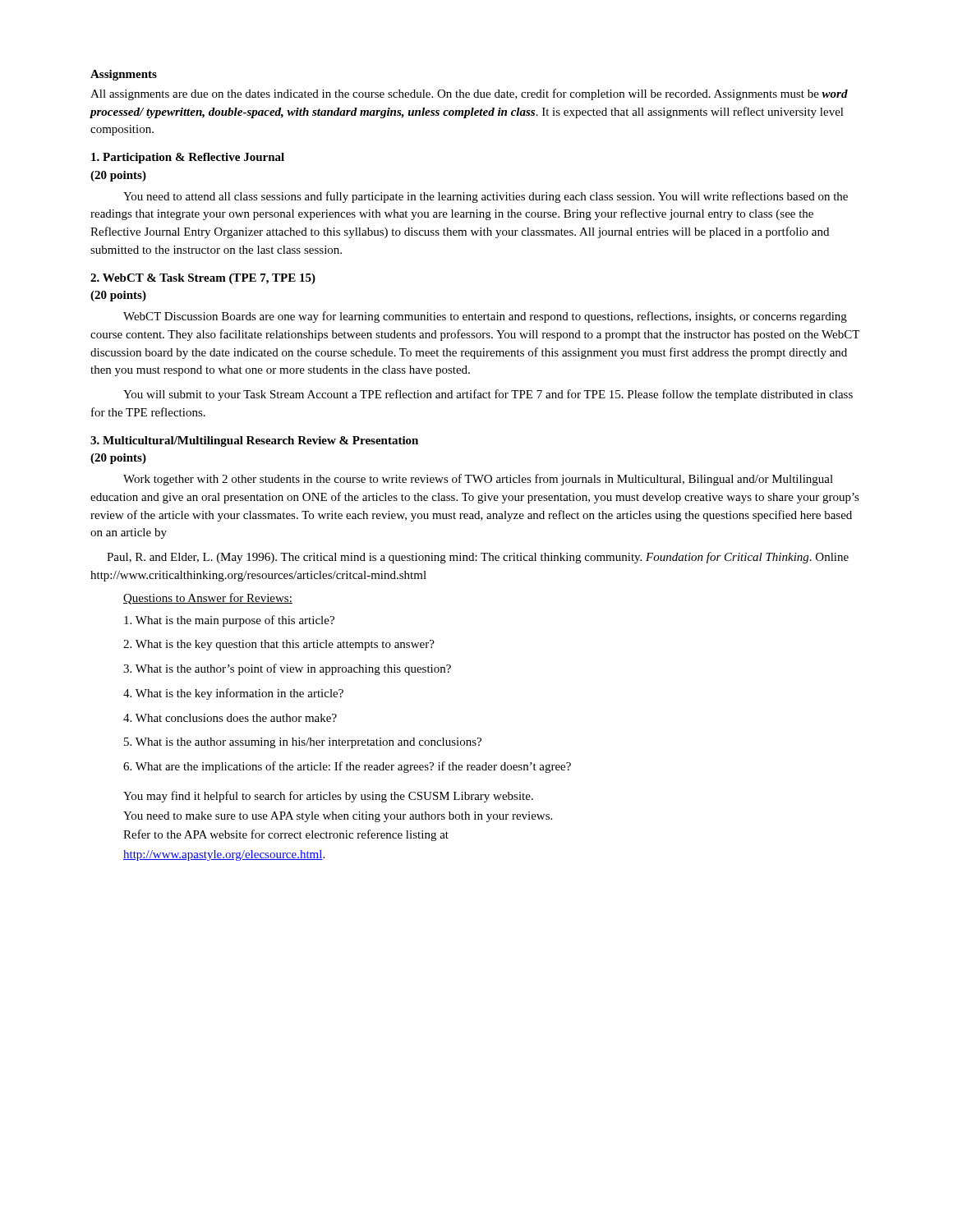Locate the section header that opens with "2. WebCT & Task Stream (TPE"
Screen dimensions: 1232x953
[x=203, y=278]
